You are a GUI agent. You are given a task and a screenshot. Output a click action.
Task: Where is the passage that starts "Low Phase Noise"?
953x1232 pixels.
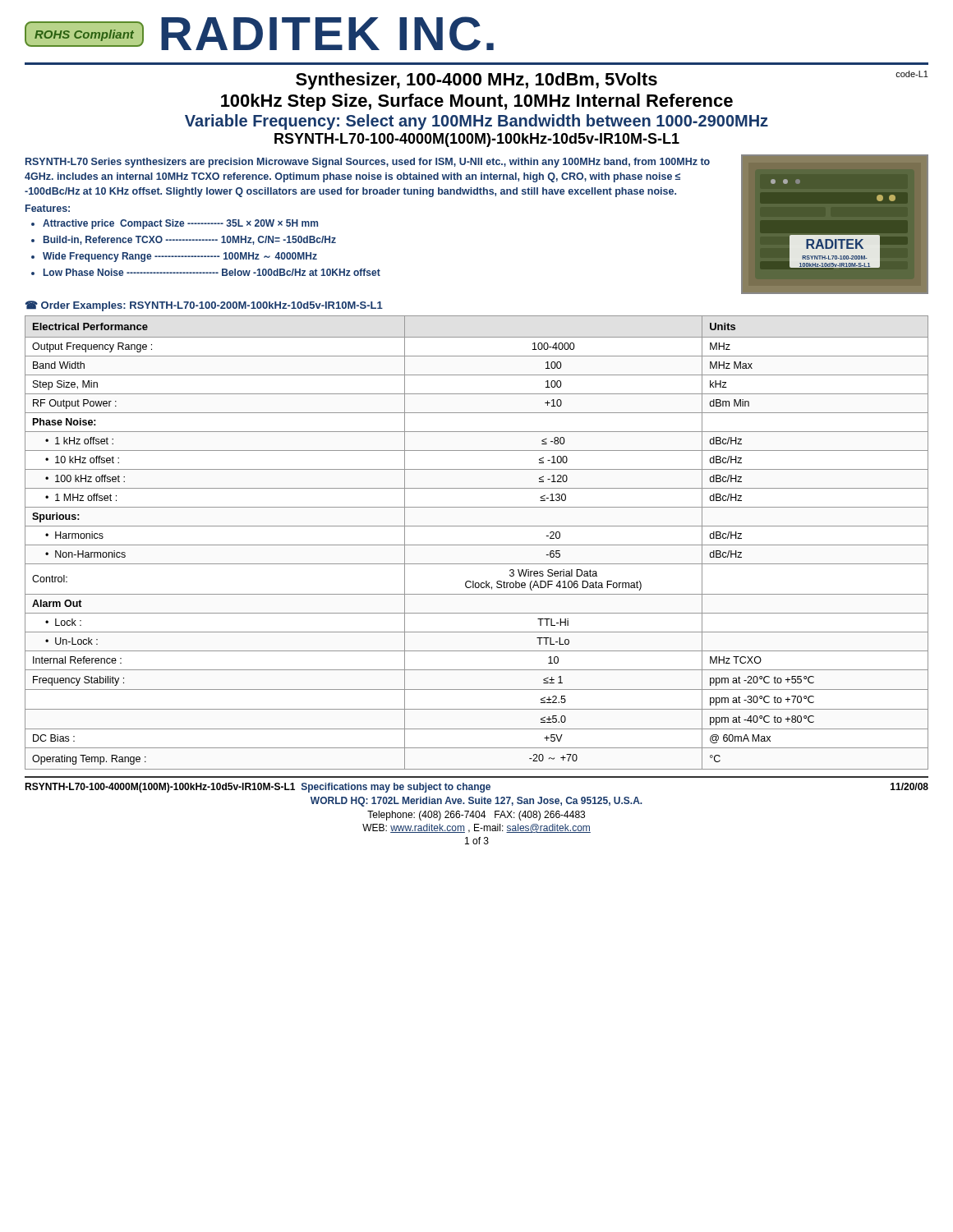[x=211, y=272]
